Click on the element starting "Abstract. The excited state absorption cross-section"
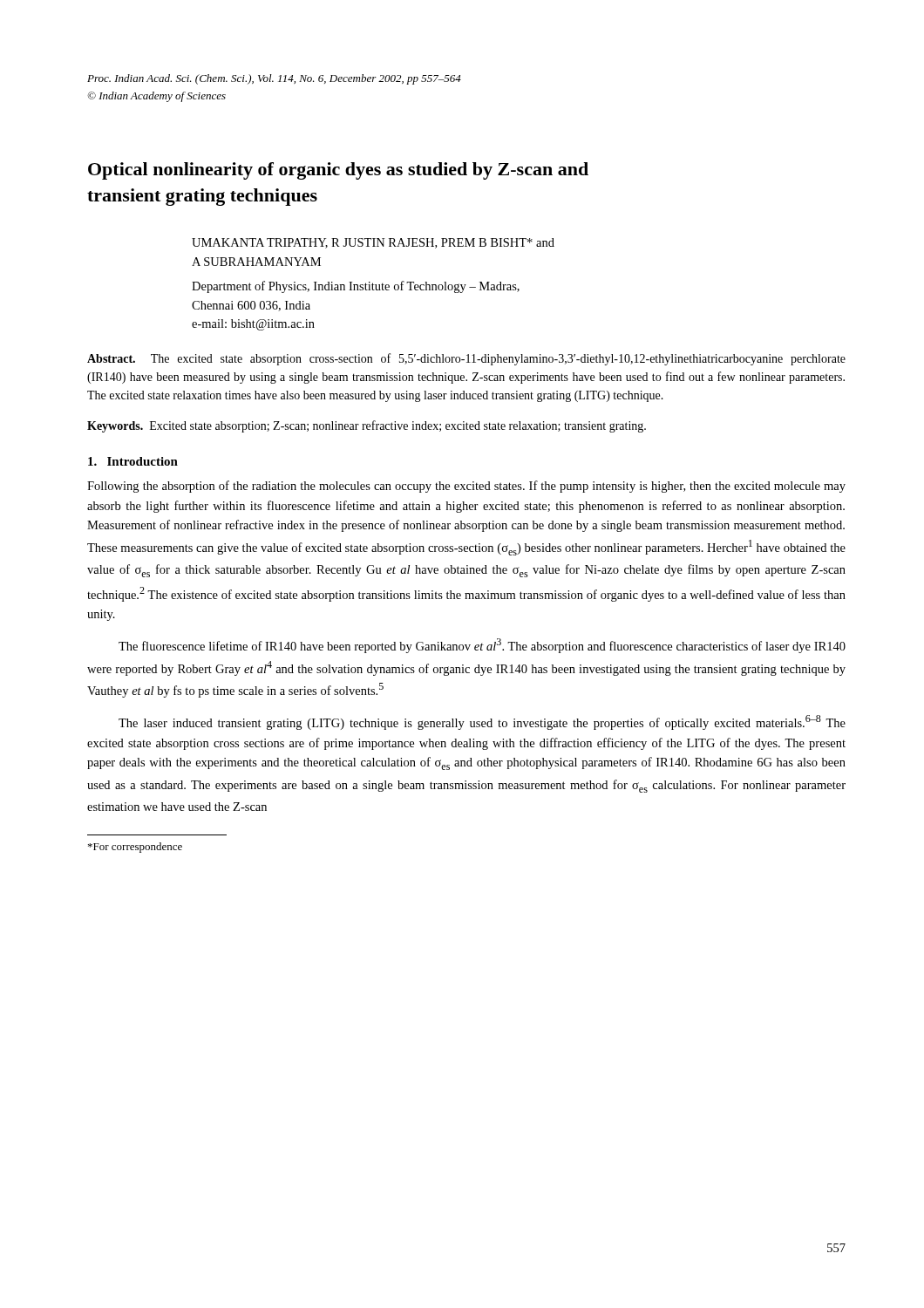The width and height of the screenshot is (924, 1308). (466, 377)
